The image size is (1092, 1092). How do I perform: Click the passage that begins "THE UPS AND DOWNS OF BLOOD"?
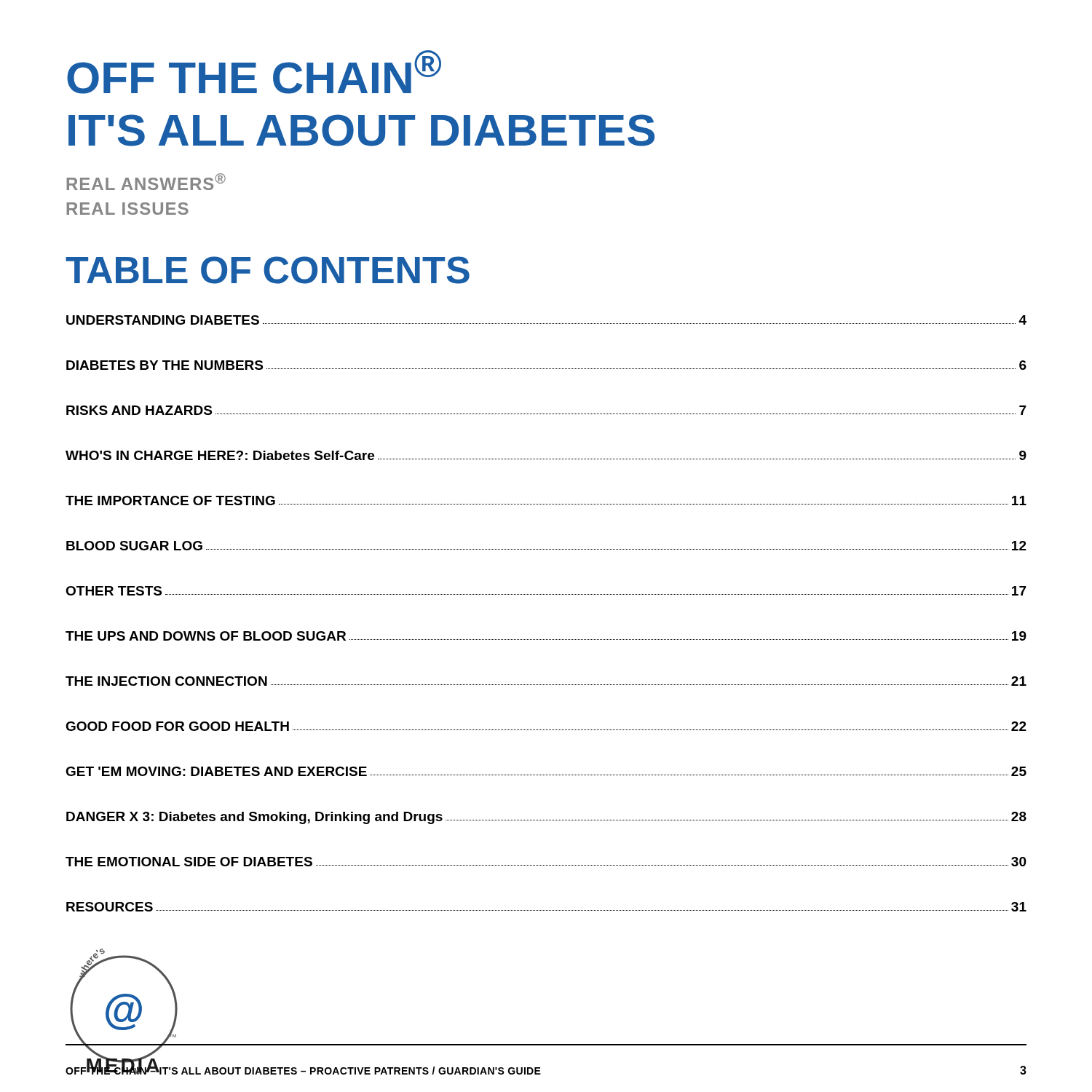tap(546, 641)
